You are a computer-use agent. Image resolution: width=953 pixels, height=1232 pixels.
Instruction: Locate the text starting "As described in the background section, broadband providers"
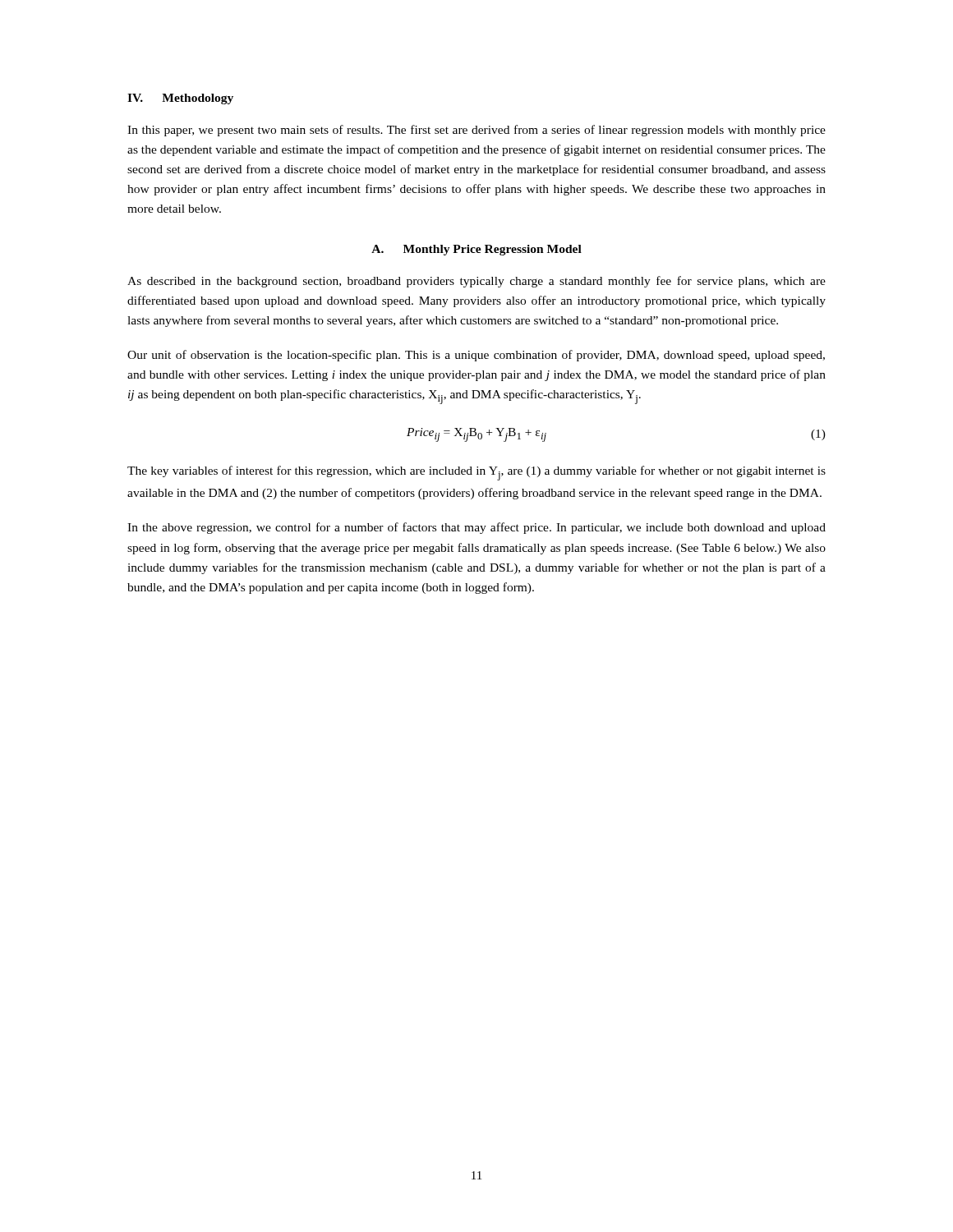click(476, 300)
